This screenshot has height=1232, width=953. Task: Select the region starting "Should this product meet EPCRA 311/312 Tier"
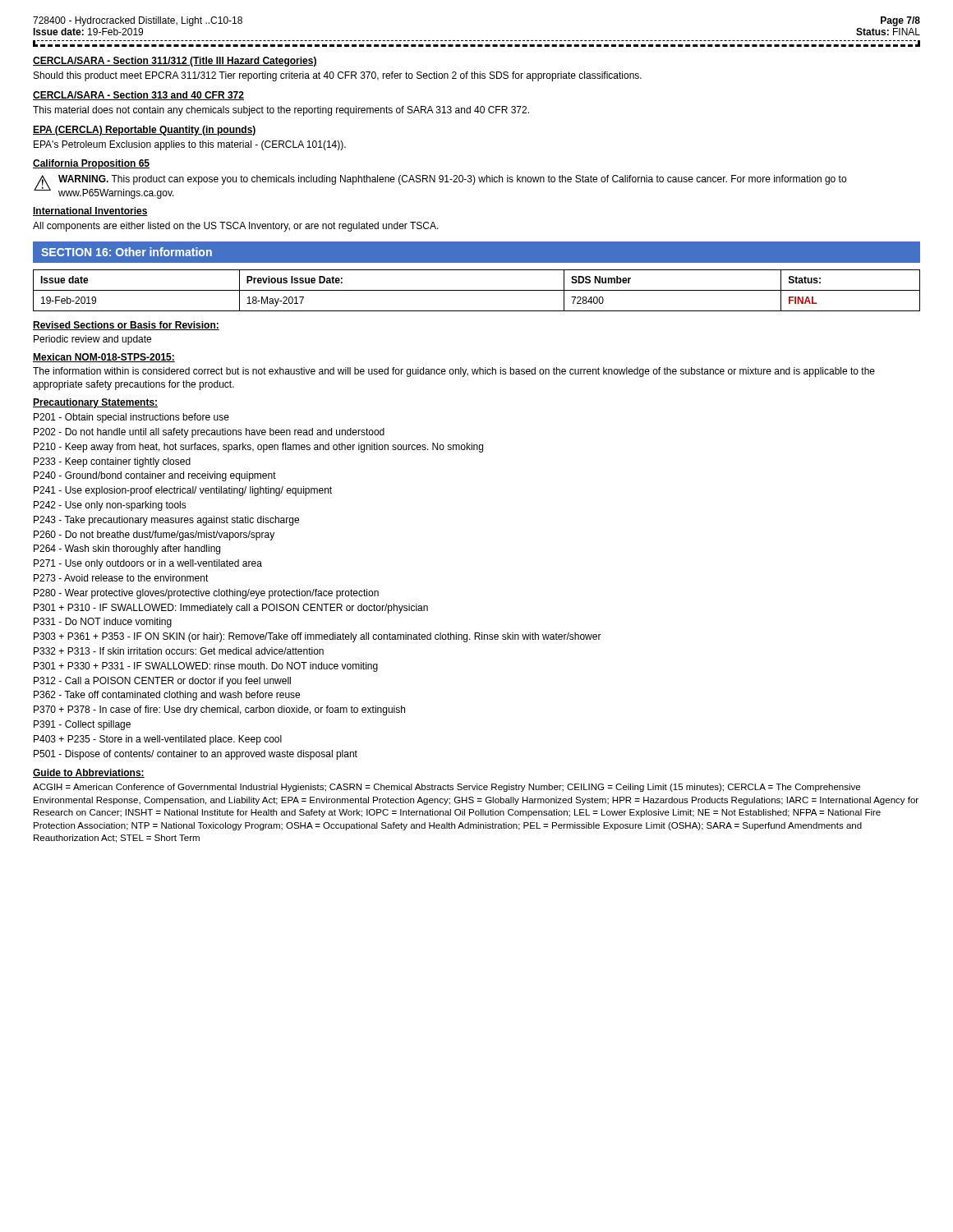click(x=338, y=76)
